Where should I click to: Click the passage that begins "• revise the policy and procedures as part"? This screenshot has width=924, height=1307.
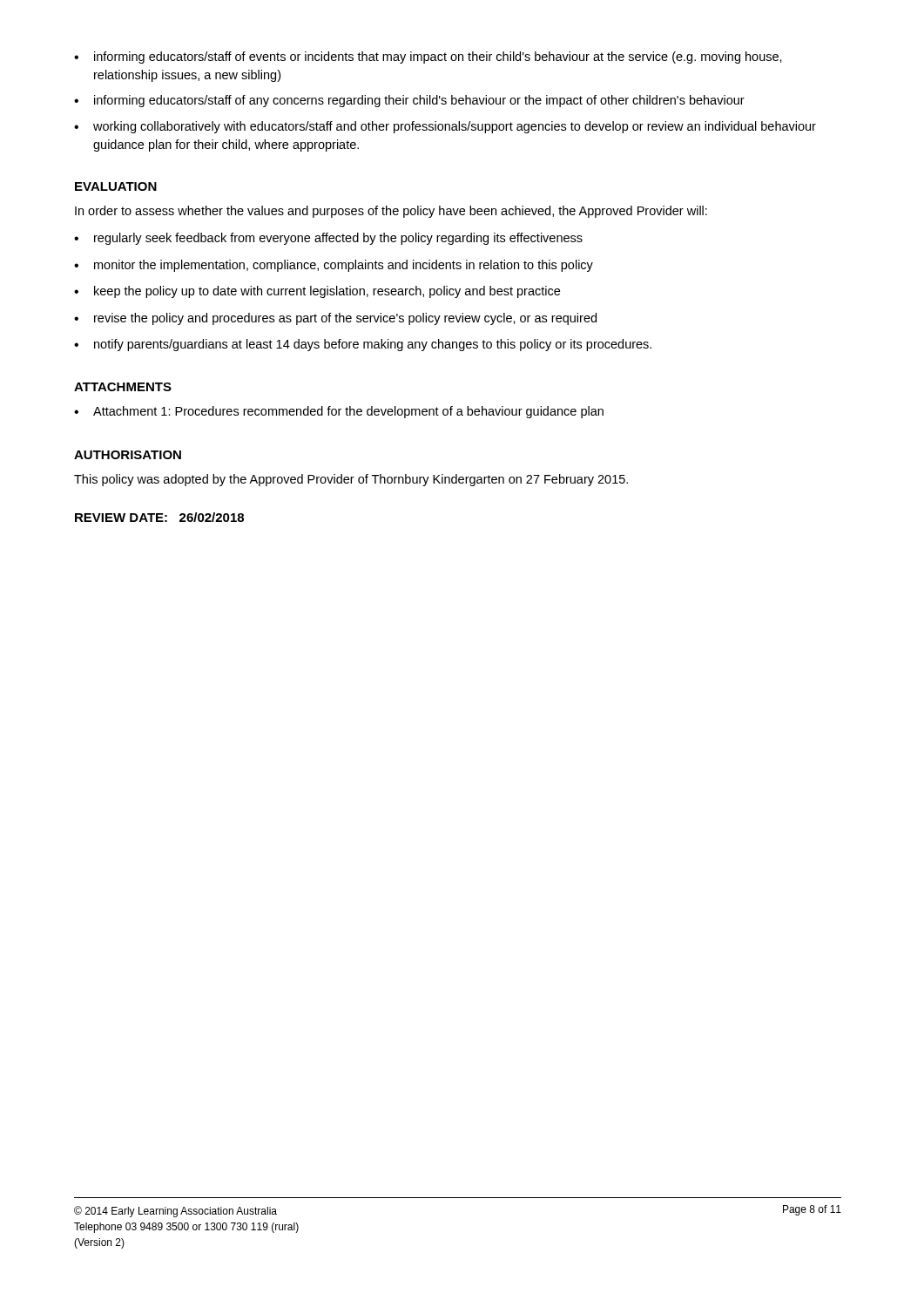tap(458, 319)
